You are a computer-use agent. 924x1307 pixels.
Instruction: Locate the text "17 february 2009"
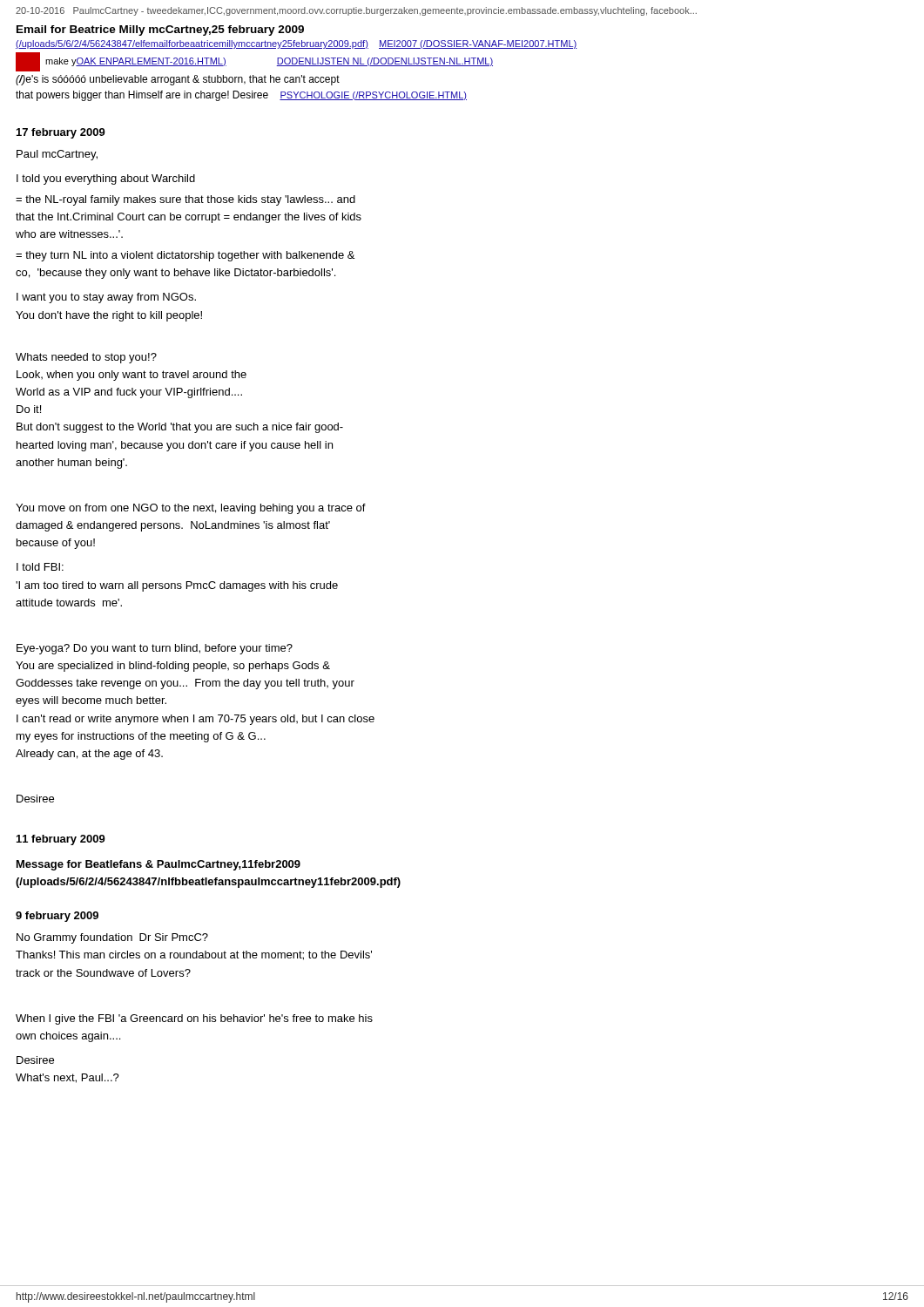pos(60,132)
